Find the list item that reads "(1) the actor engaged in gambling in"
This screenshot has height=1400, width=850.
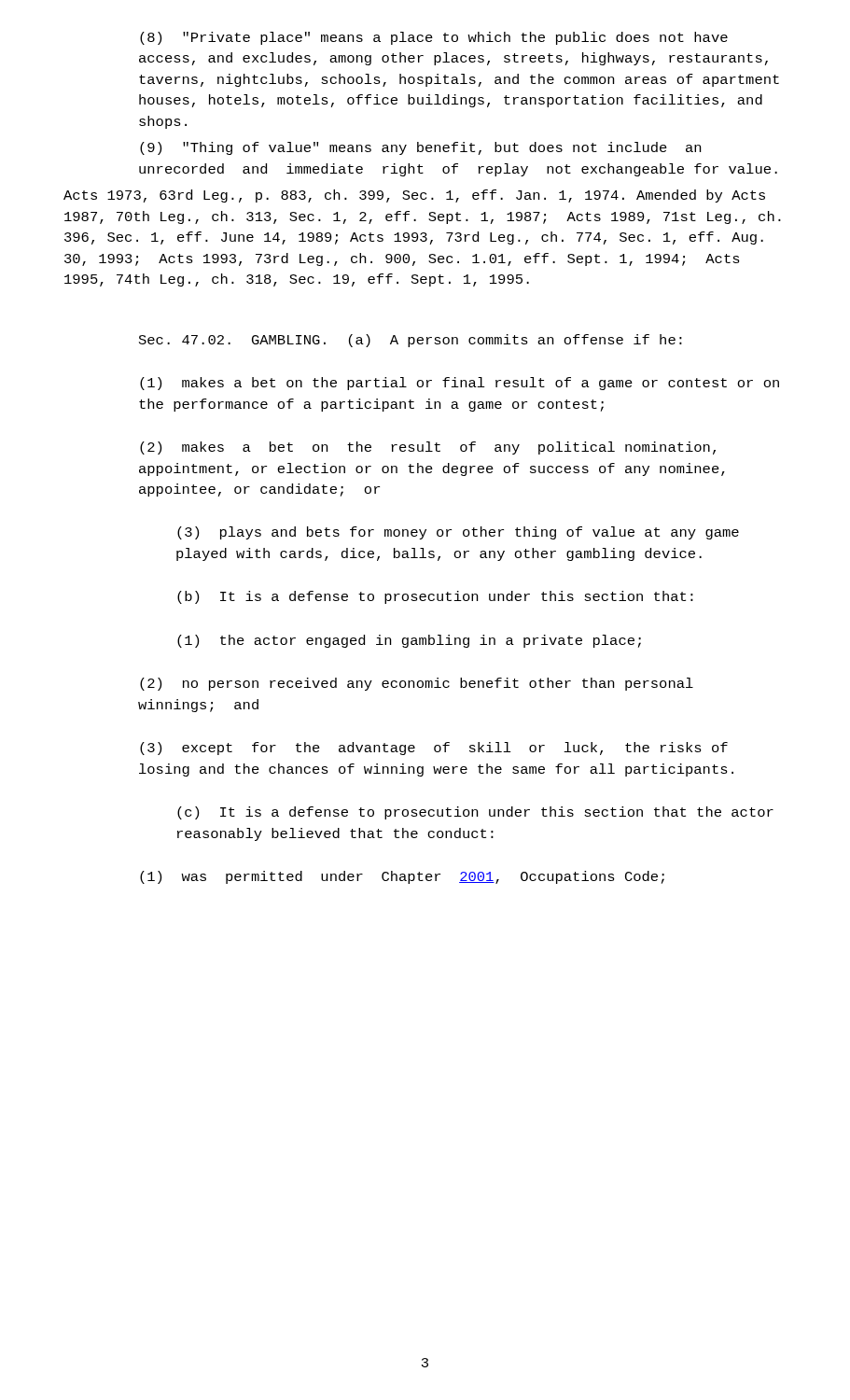(x=481, y=641)
